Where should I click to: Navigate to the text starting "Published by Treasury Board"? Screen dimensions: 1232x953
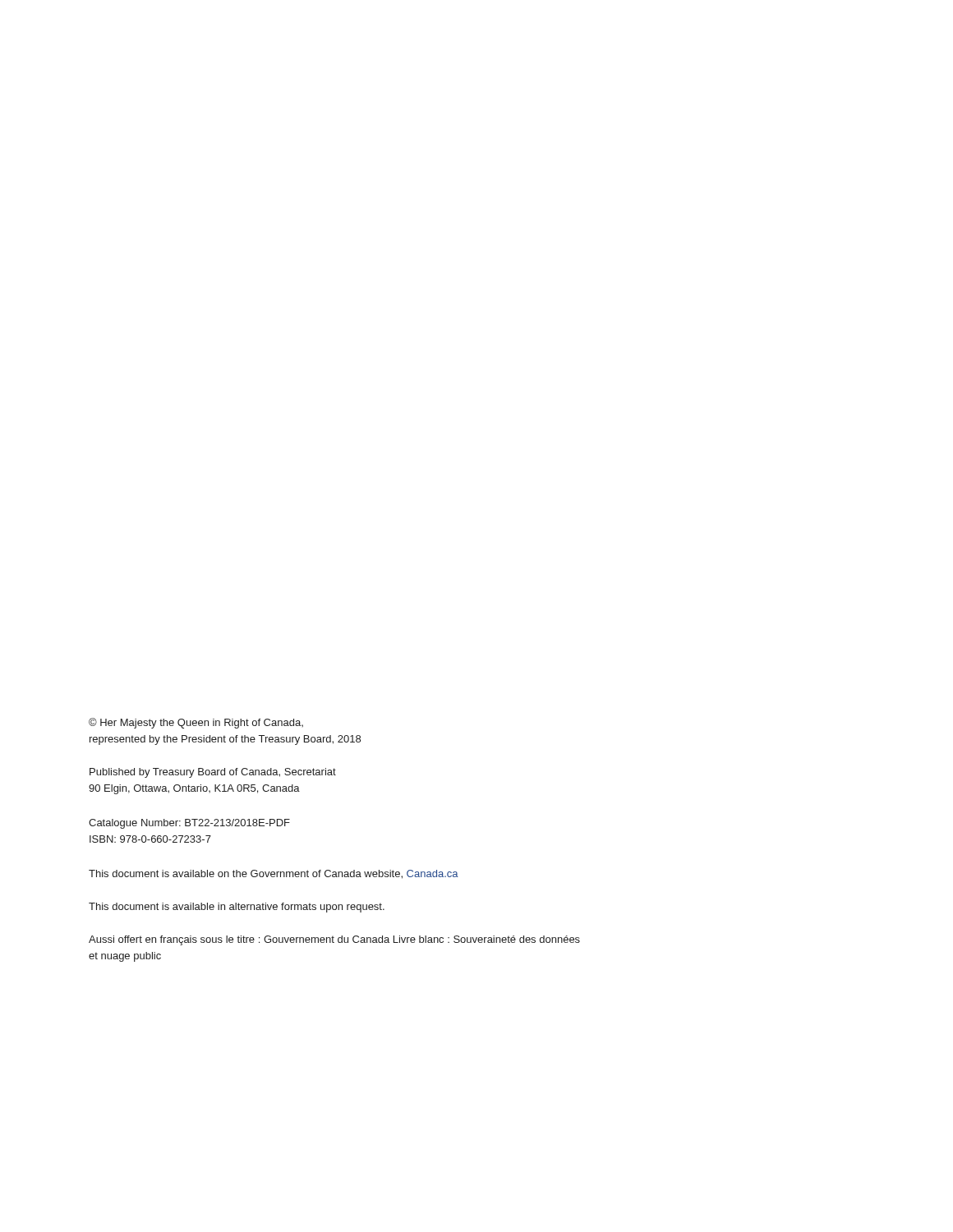pos(212,780)
